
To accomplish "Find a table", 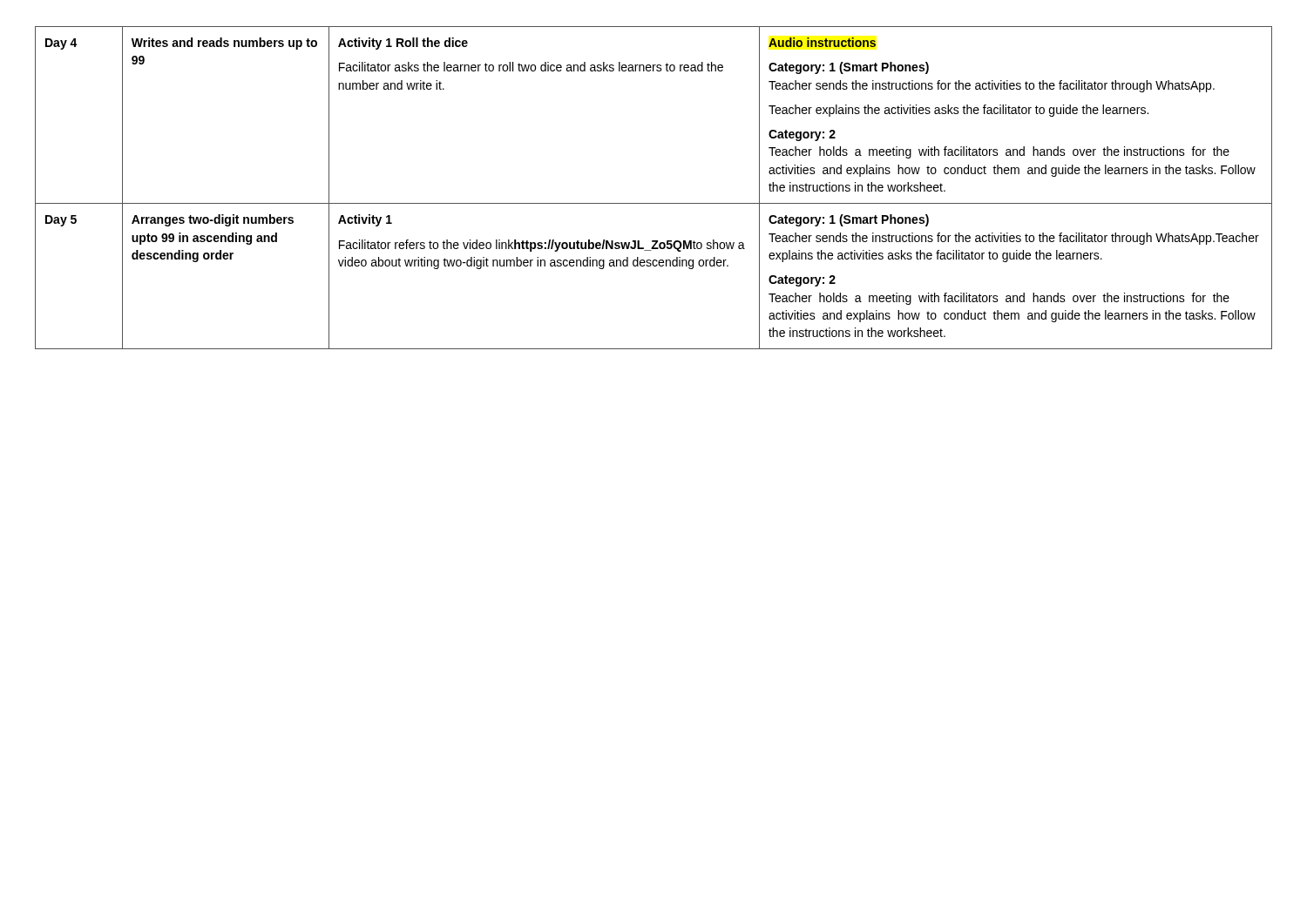I will click(654, 188).
